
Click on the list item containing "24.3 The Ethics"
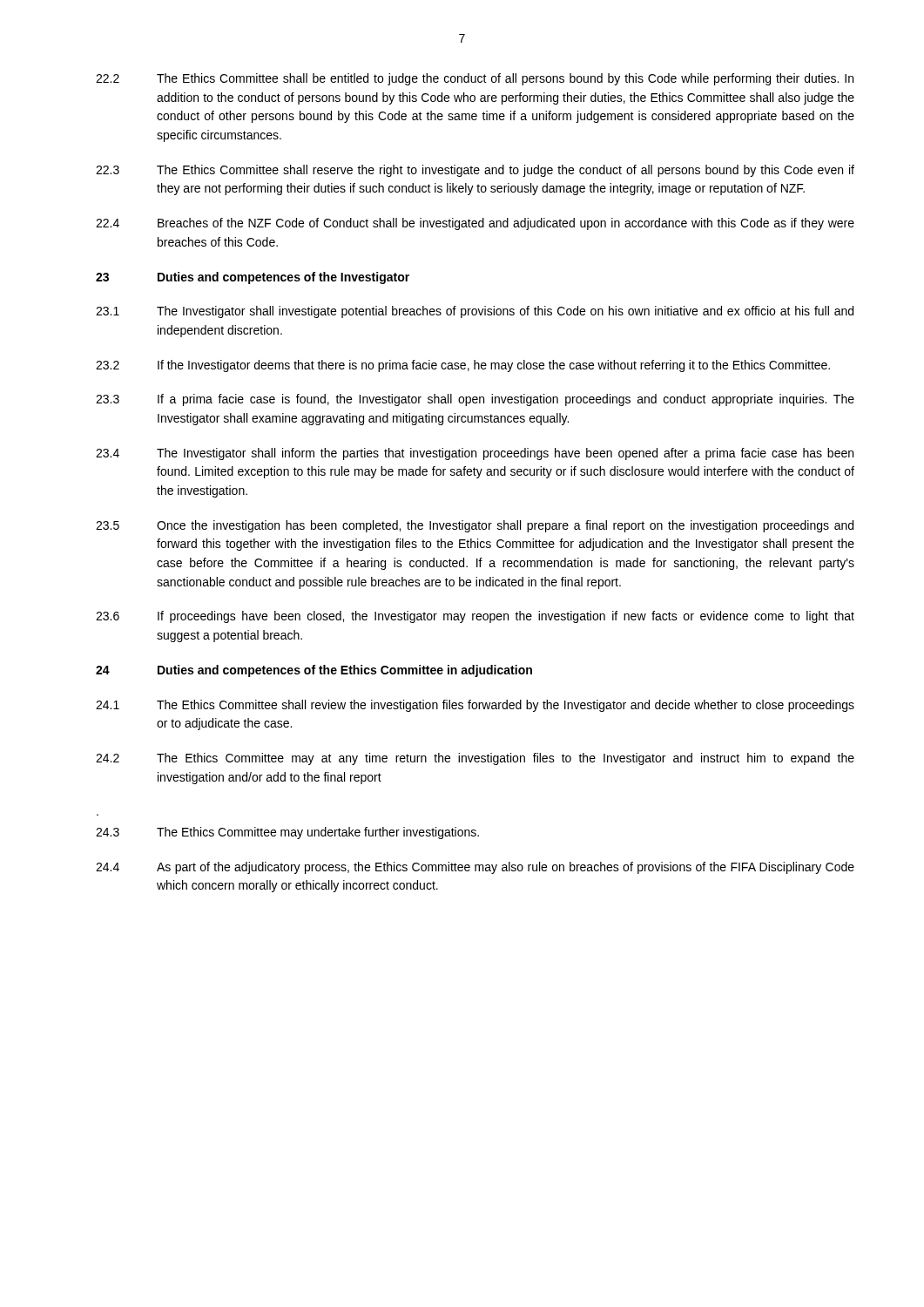click(x=475, y=833)
